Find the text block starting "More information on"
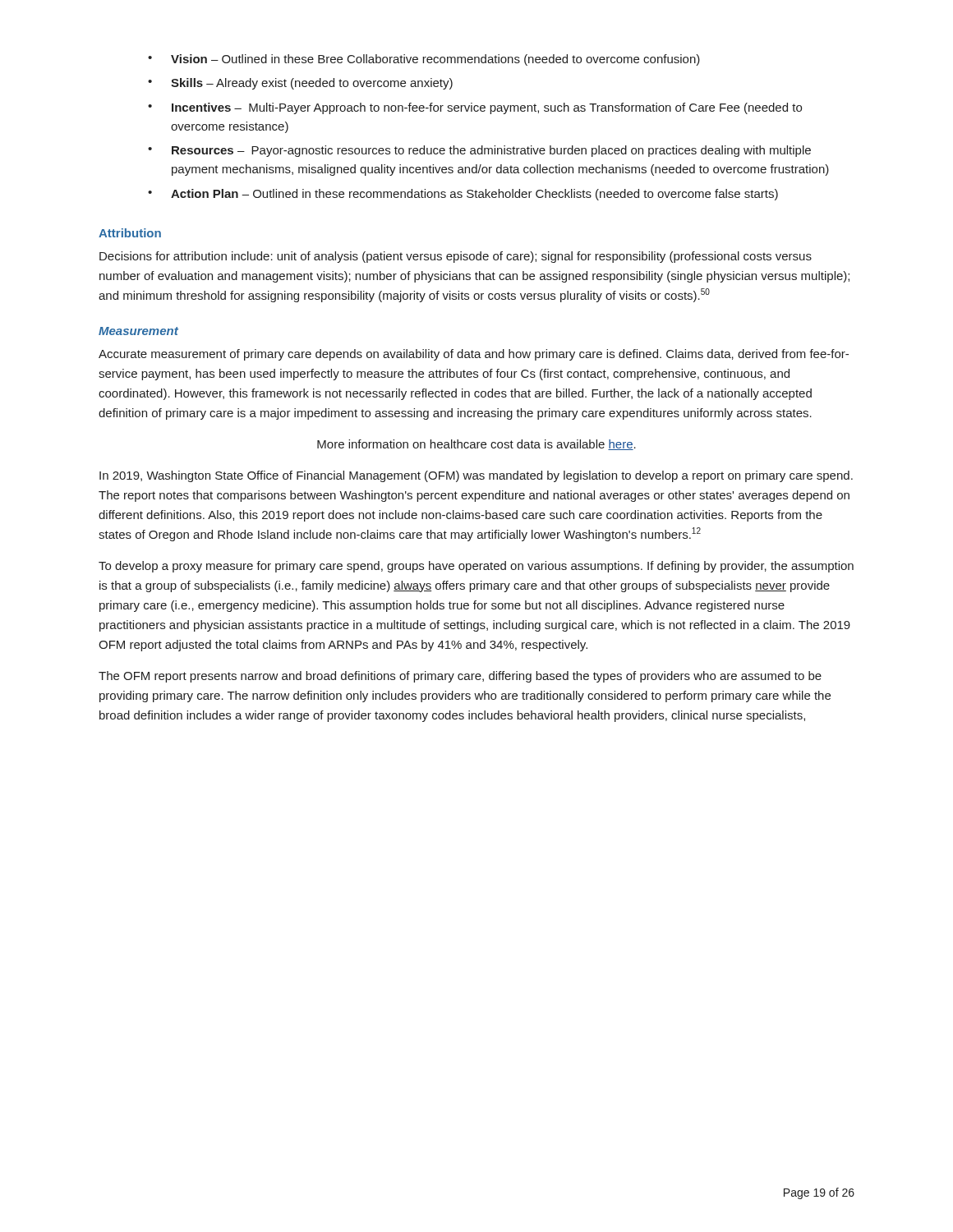Screen dimensions: 1232x953 point(476,444)
